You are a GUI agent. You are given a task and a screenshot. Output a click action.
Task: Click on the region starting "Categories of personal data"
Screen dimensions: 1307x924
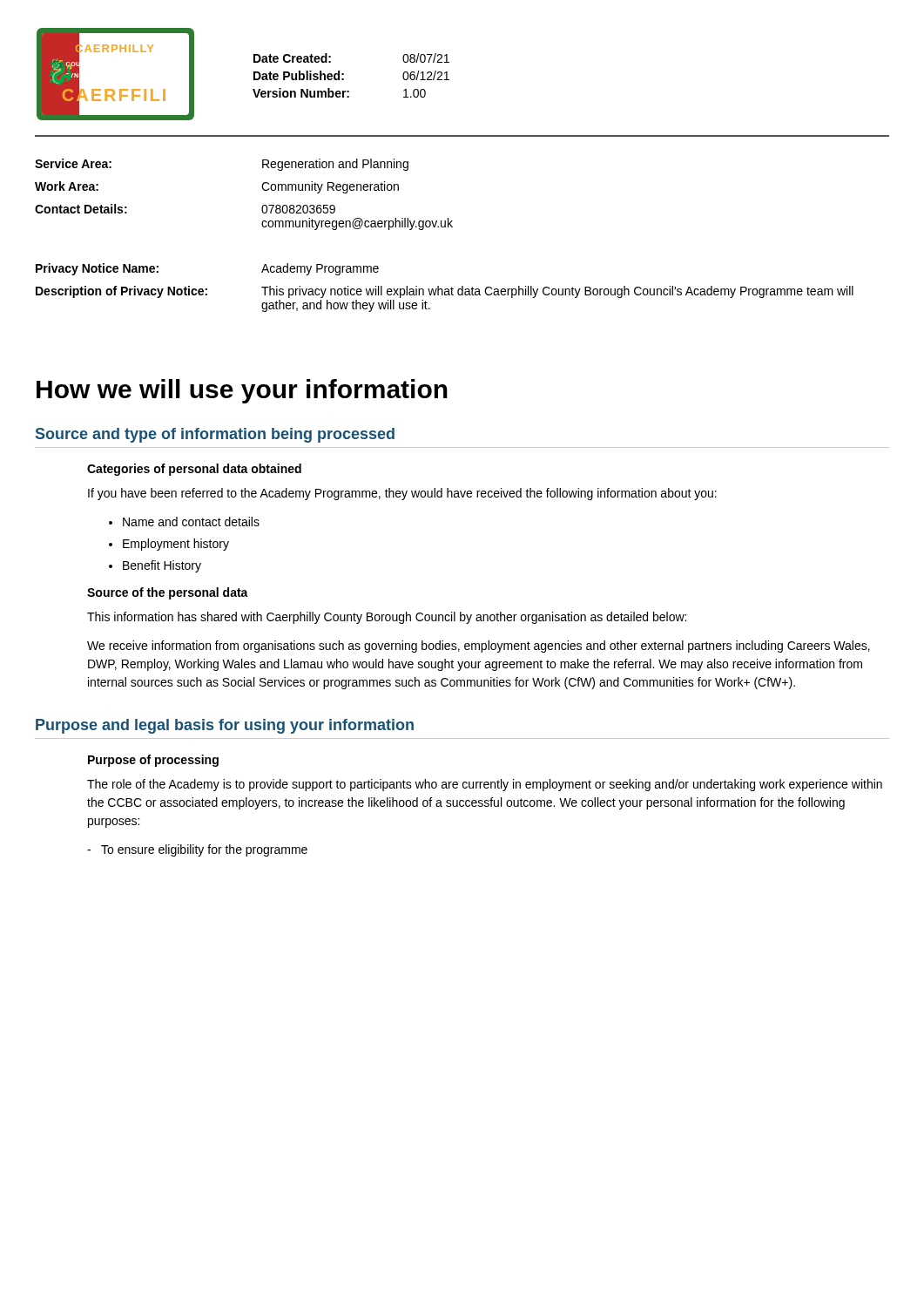click(x=195, y=469)
